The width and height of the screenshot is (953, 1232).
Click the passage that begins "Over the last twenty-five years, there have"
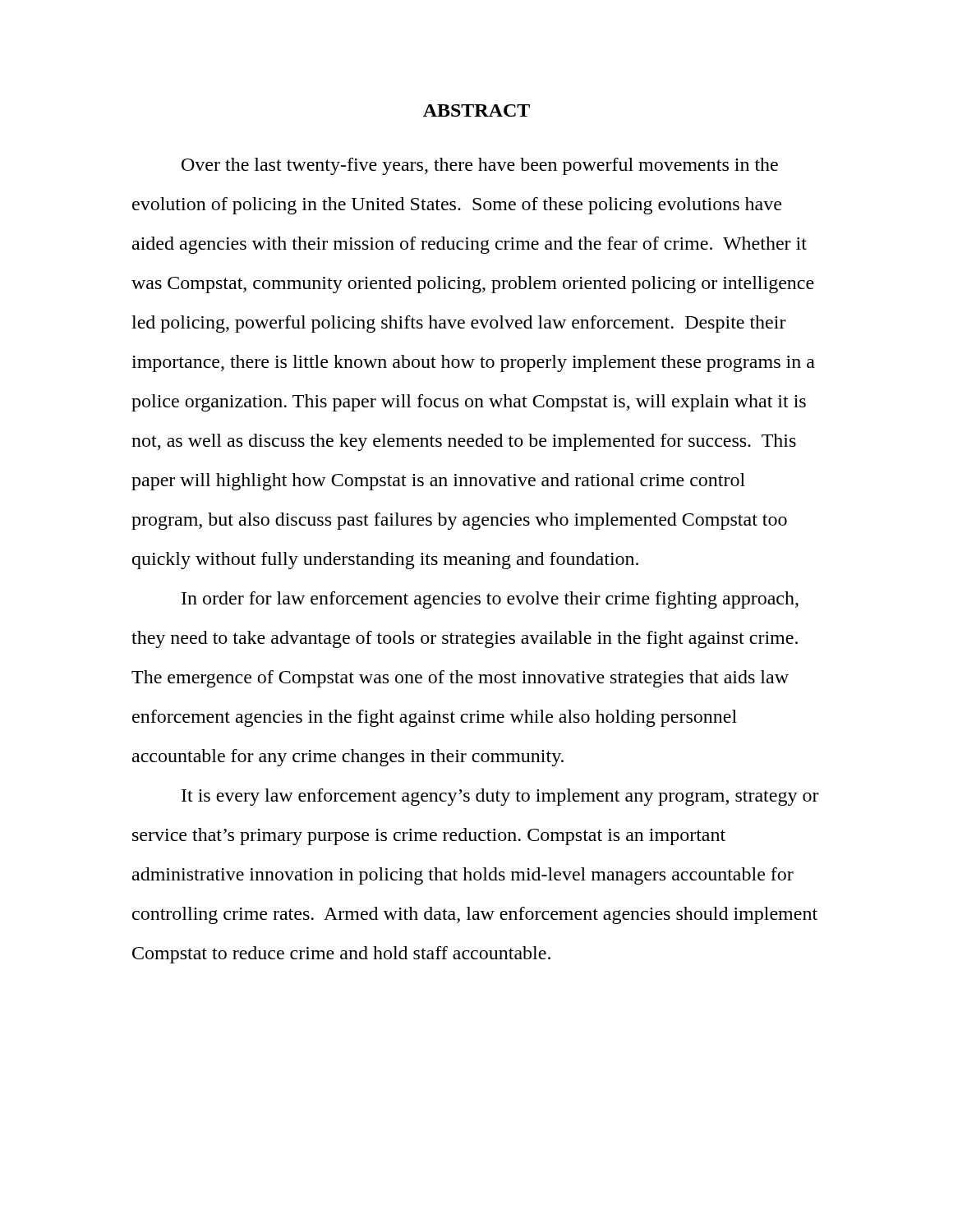[x=473, y=361]
